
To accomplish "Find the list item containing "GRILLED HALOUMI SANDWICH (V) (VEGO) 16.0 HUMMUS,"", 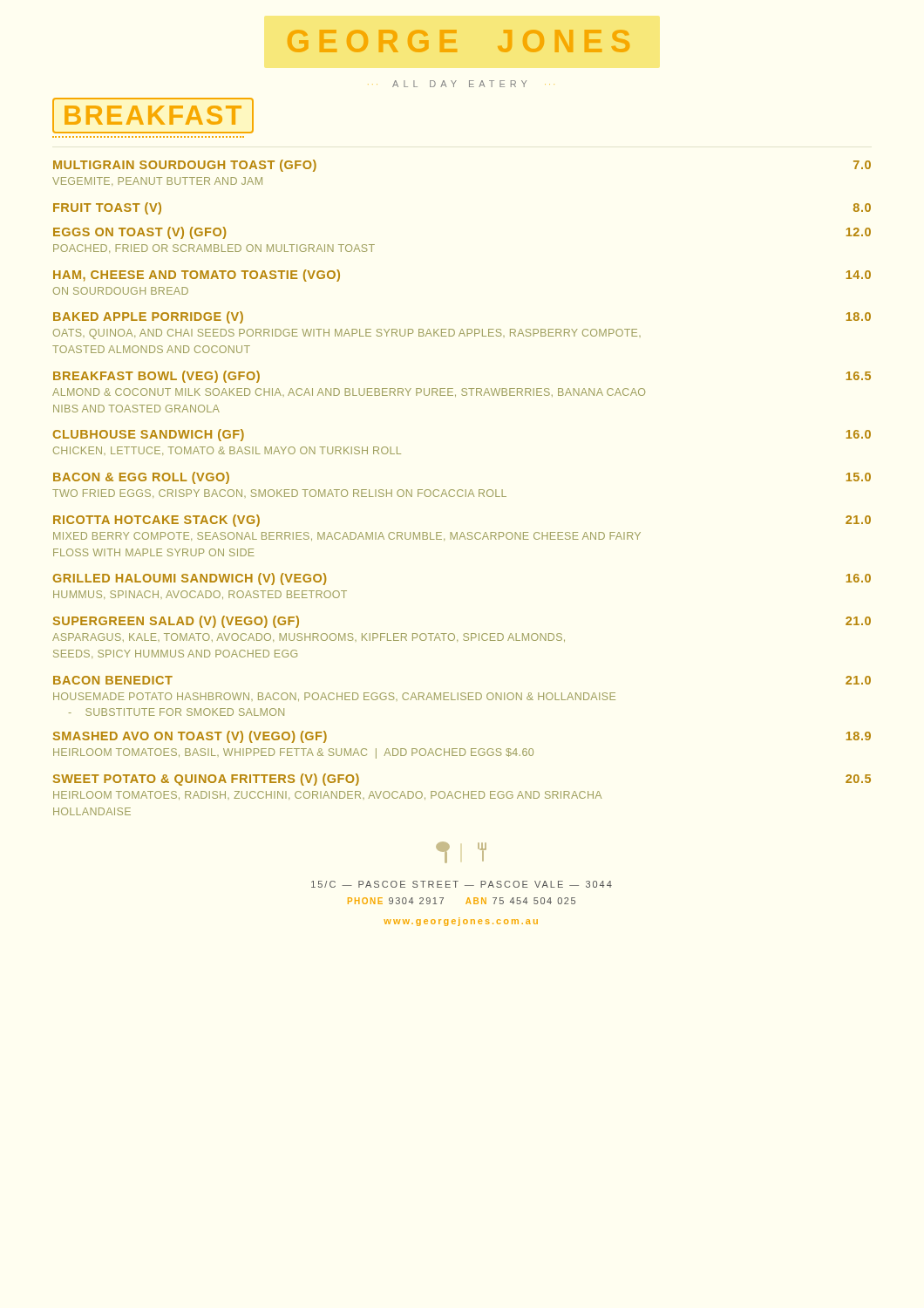I will tap(184, 579).
